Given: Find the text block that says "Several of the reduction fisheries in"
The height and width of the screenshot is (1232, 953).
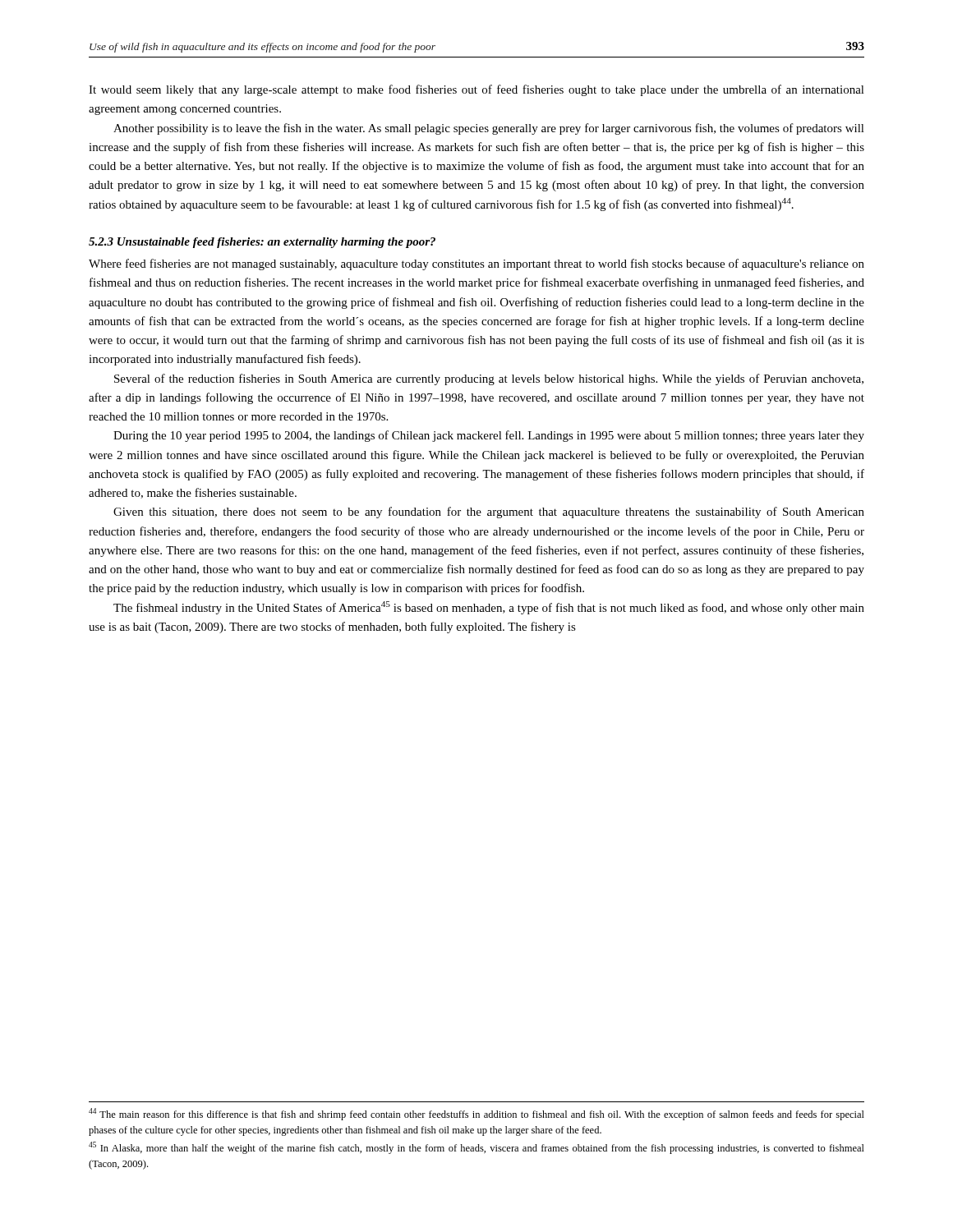Looking at the screenshot, I should point(476,398).
